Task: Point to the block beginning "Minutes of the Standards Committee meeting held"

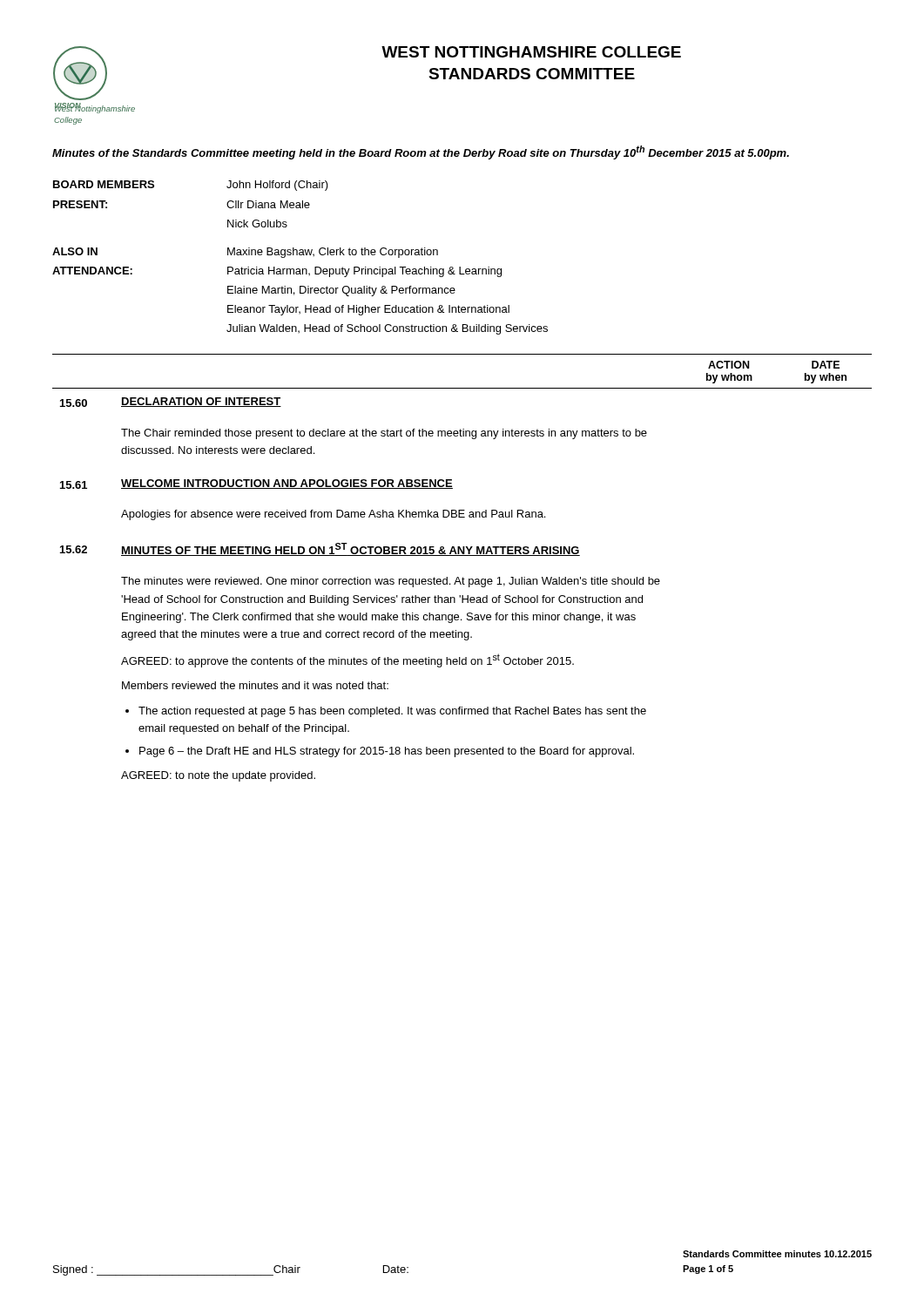Action: tap(421, 151)
